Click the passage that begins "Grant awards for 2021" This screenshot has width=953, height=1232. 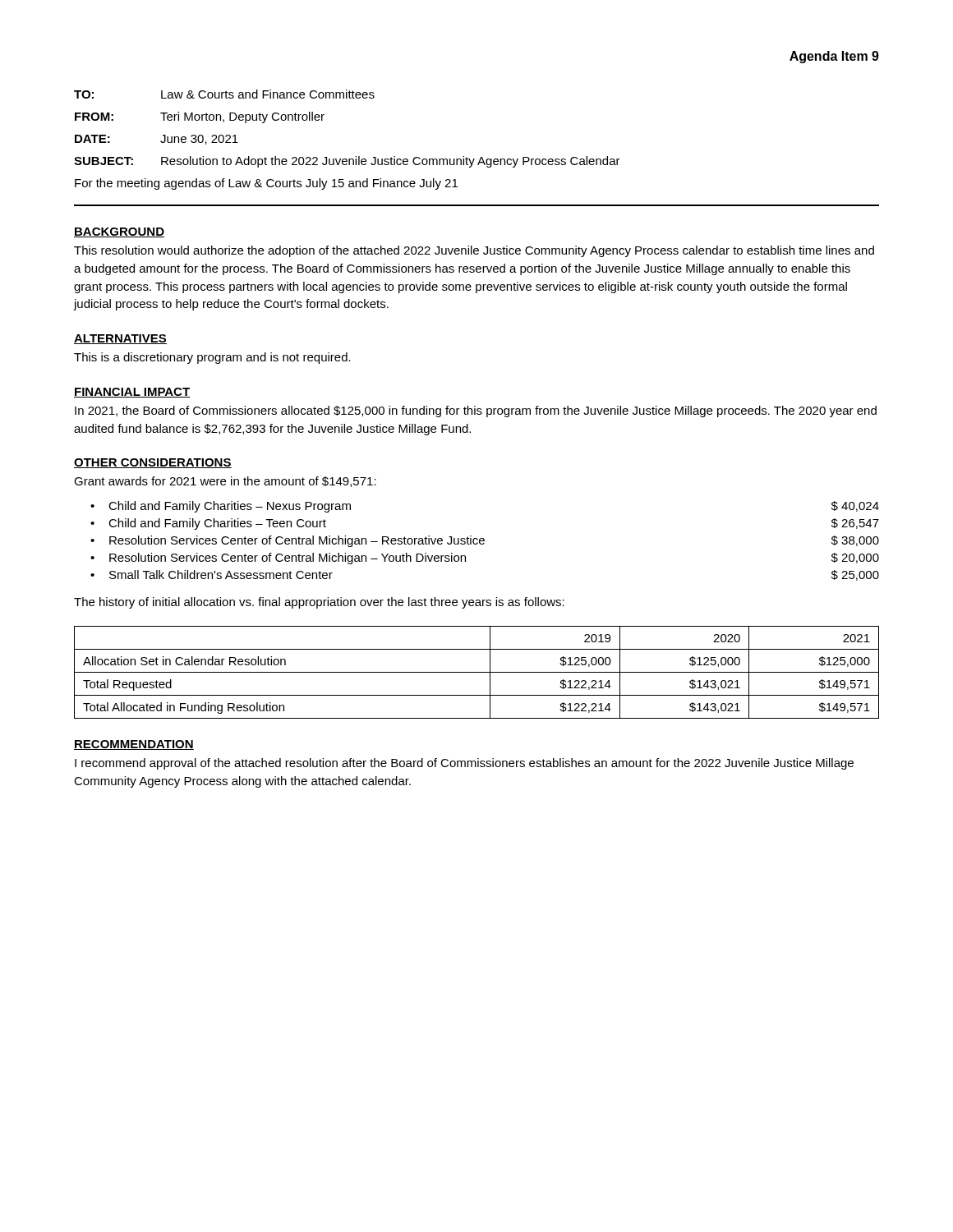pyautogui.click(x=225, y=481)
